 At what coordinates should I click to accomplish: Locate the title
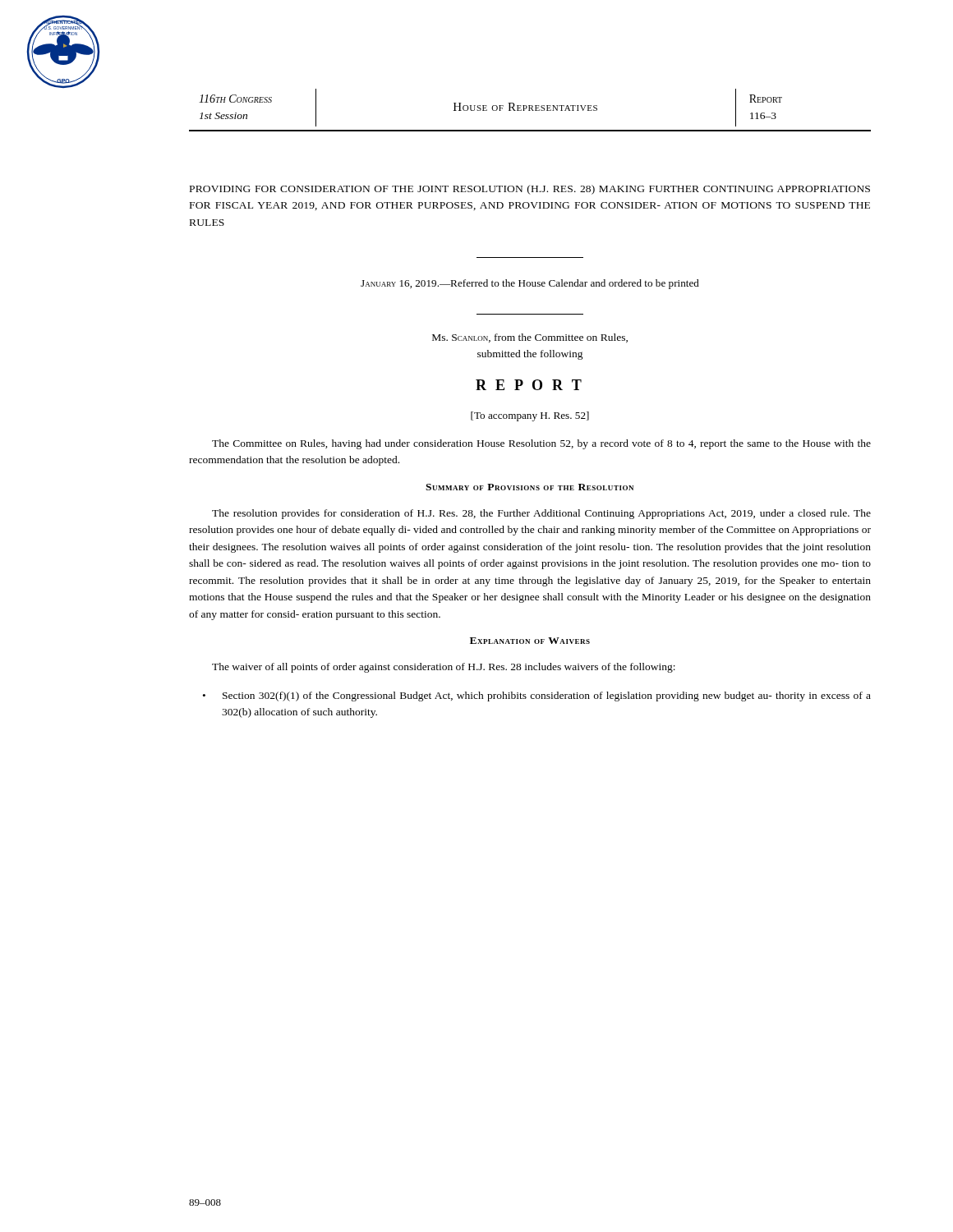(530, 385)
